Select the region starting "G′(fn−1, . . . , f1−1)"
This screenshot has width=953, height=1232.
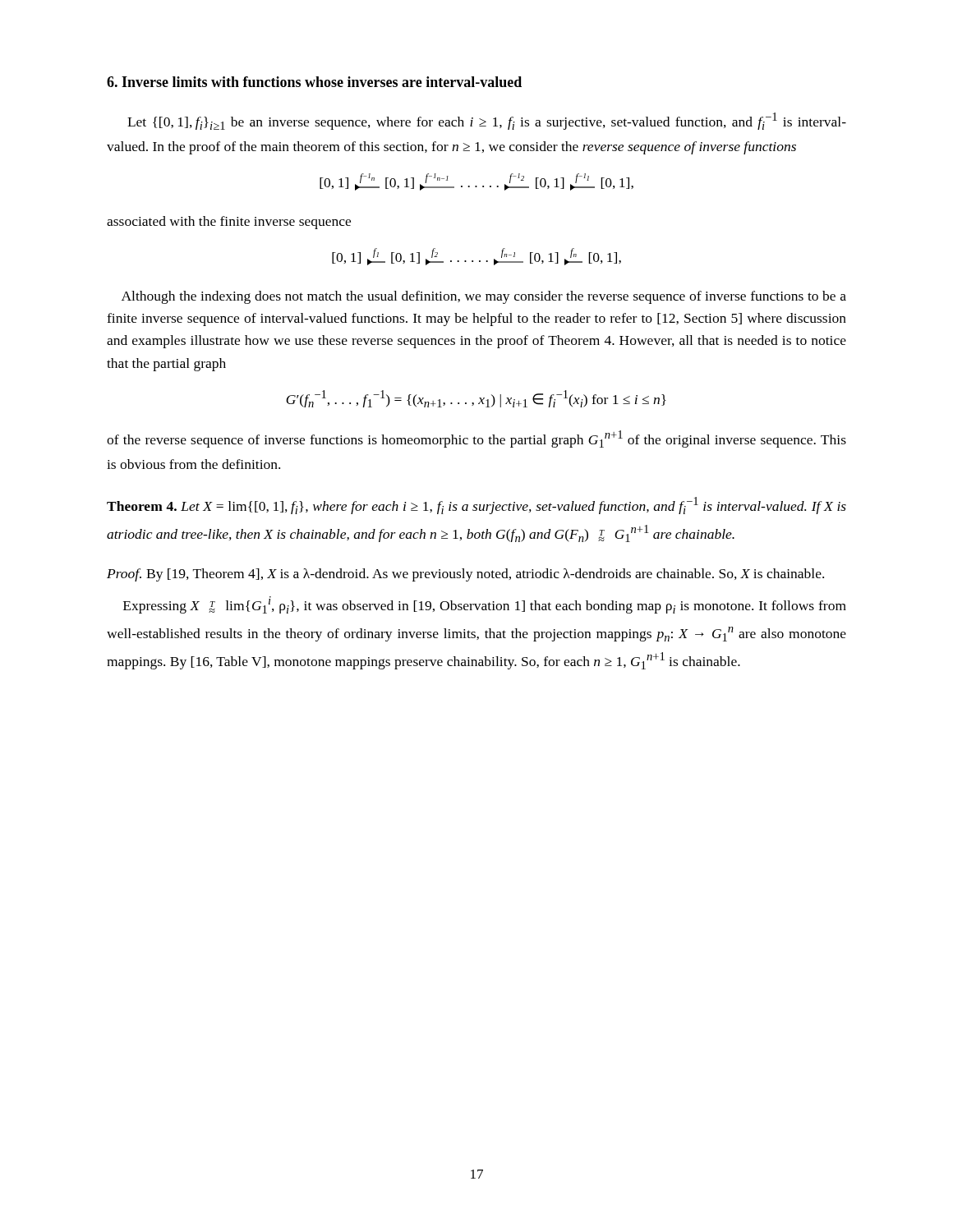tap(476, 399)
